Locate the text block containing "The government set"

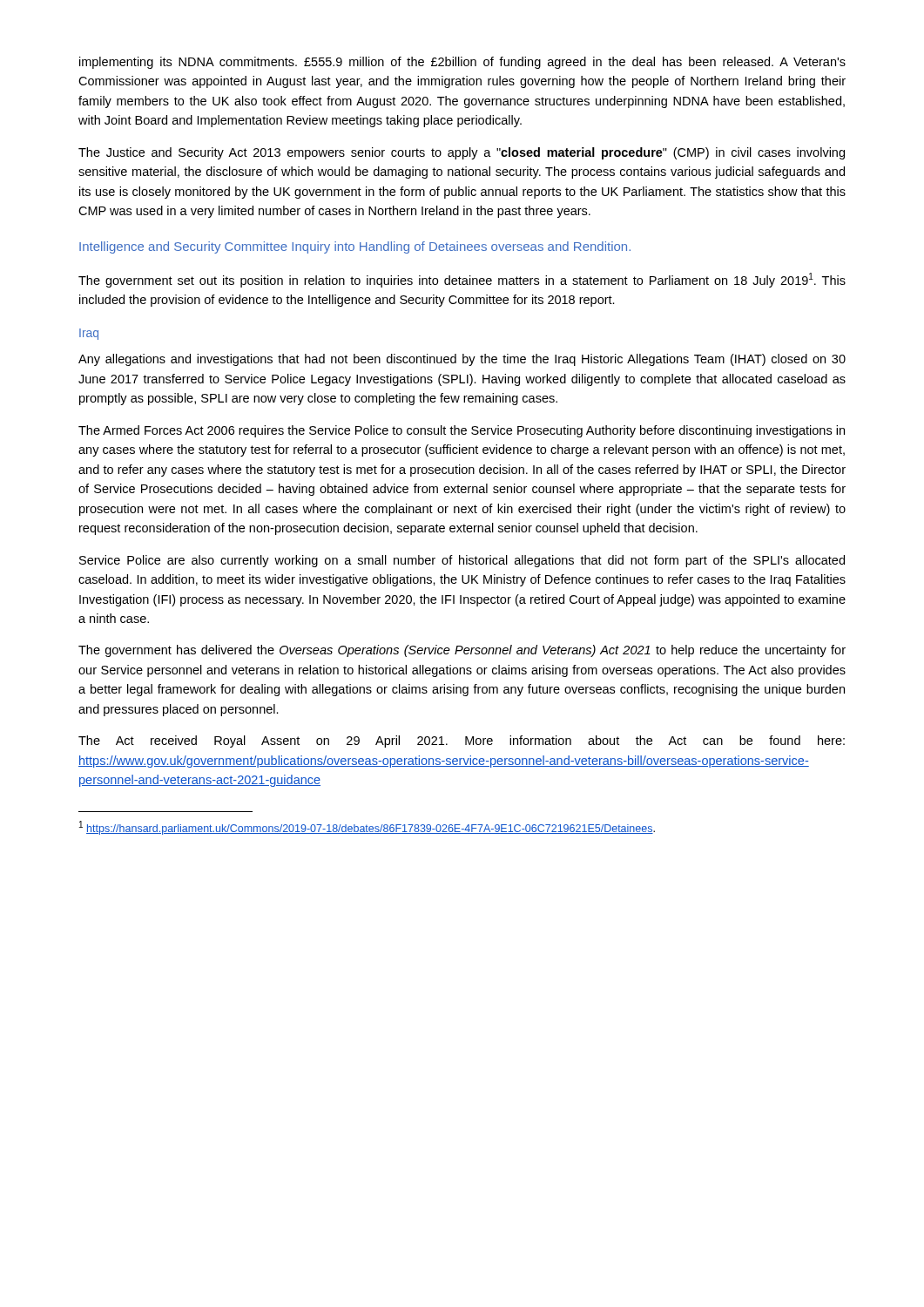(462, 290)
